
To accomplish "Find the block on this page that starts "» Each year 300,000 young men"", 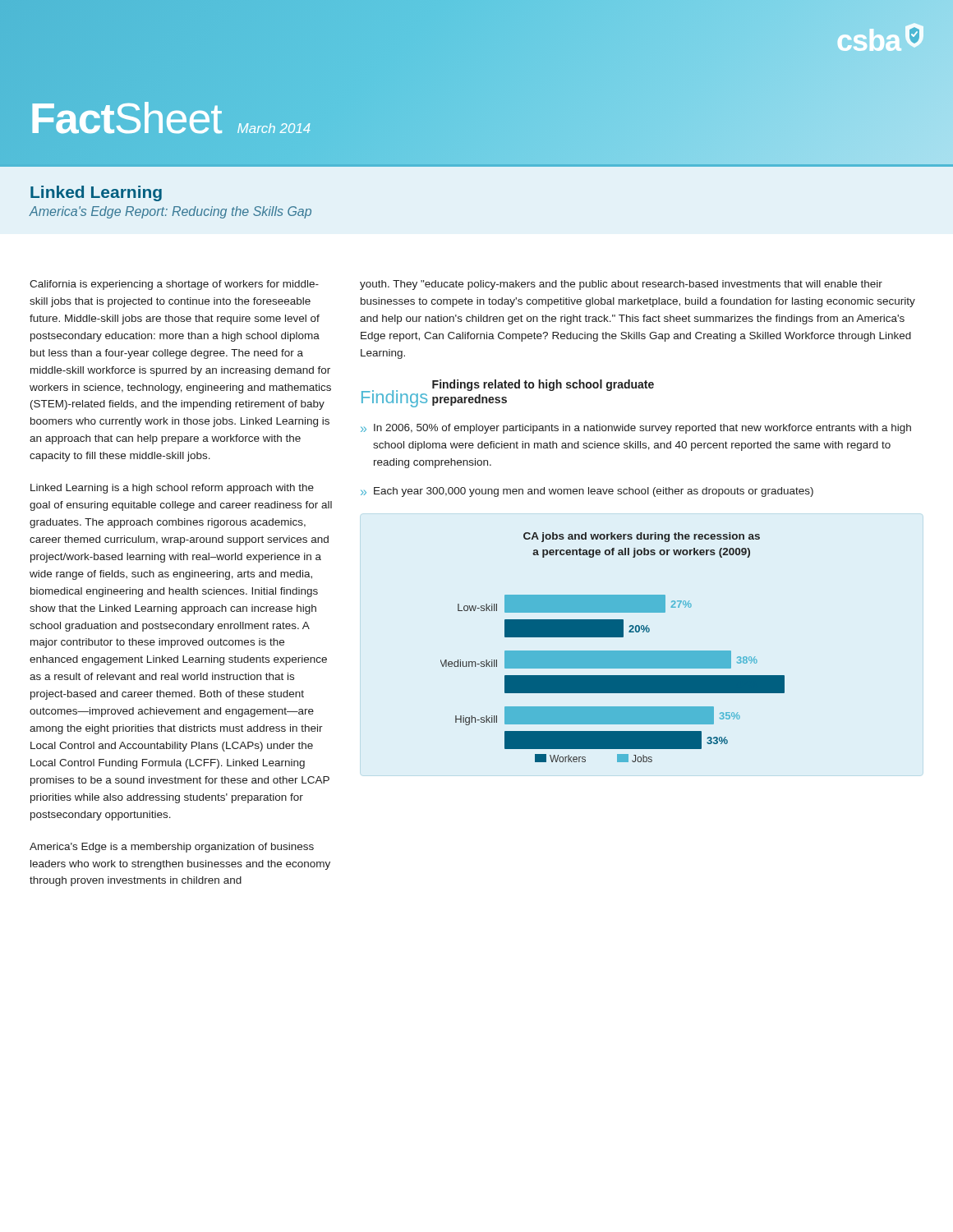I will (587, 492).
